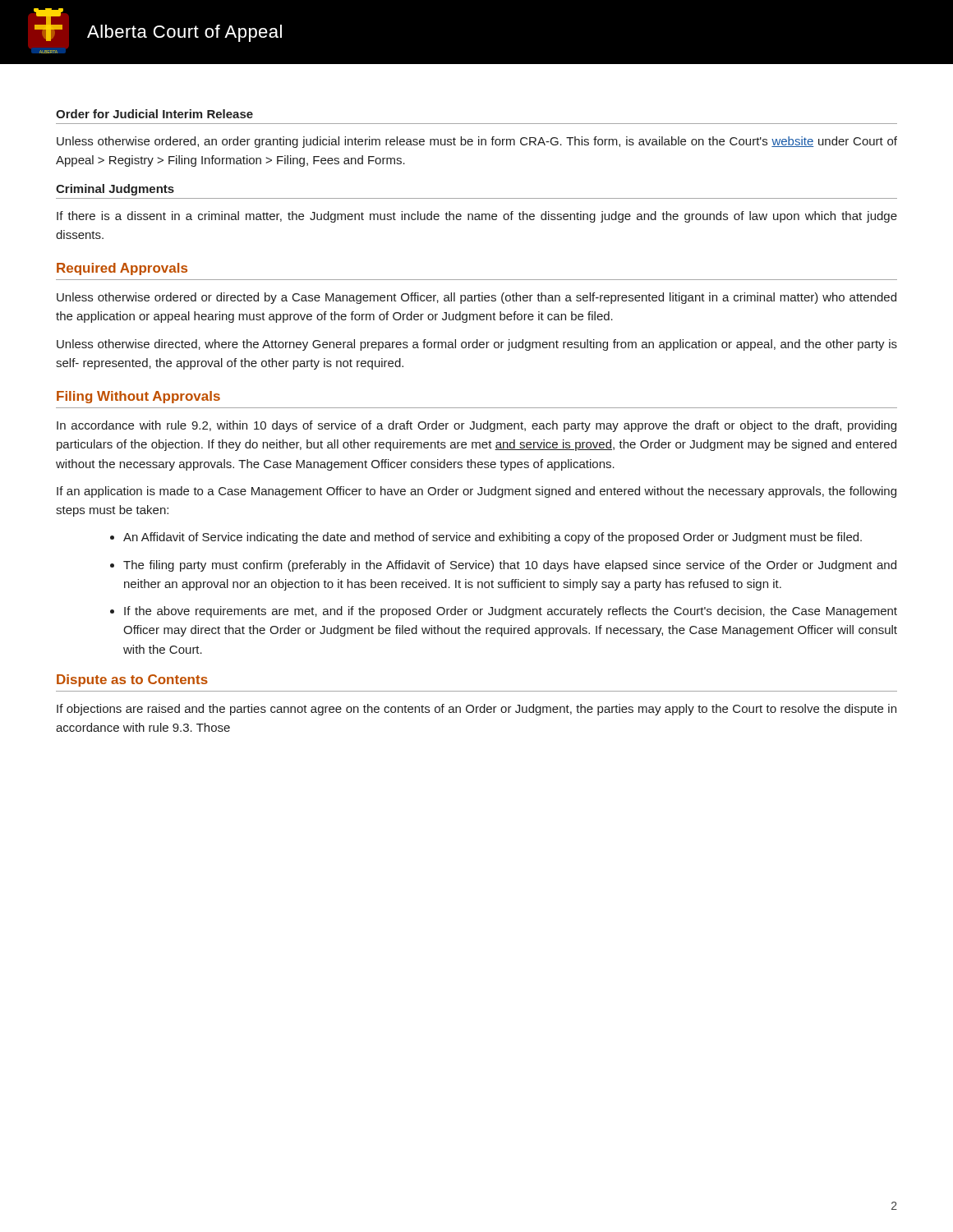The image size is (953, 1232).
Task: Select the text starting "An Affidavit of Service indicating the date"
Action: (x=493, y=537)
